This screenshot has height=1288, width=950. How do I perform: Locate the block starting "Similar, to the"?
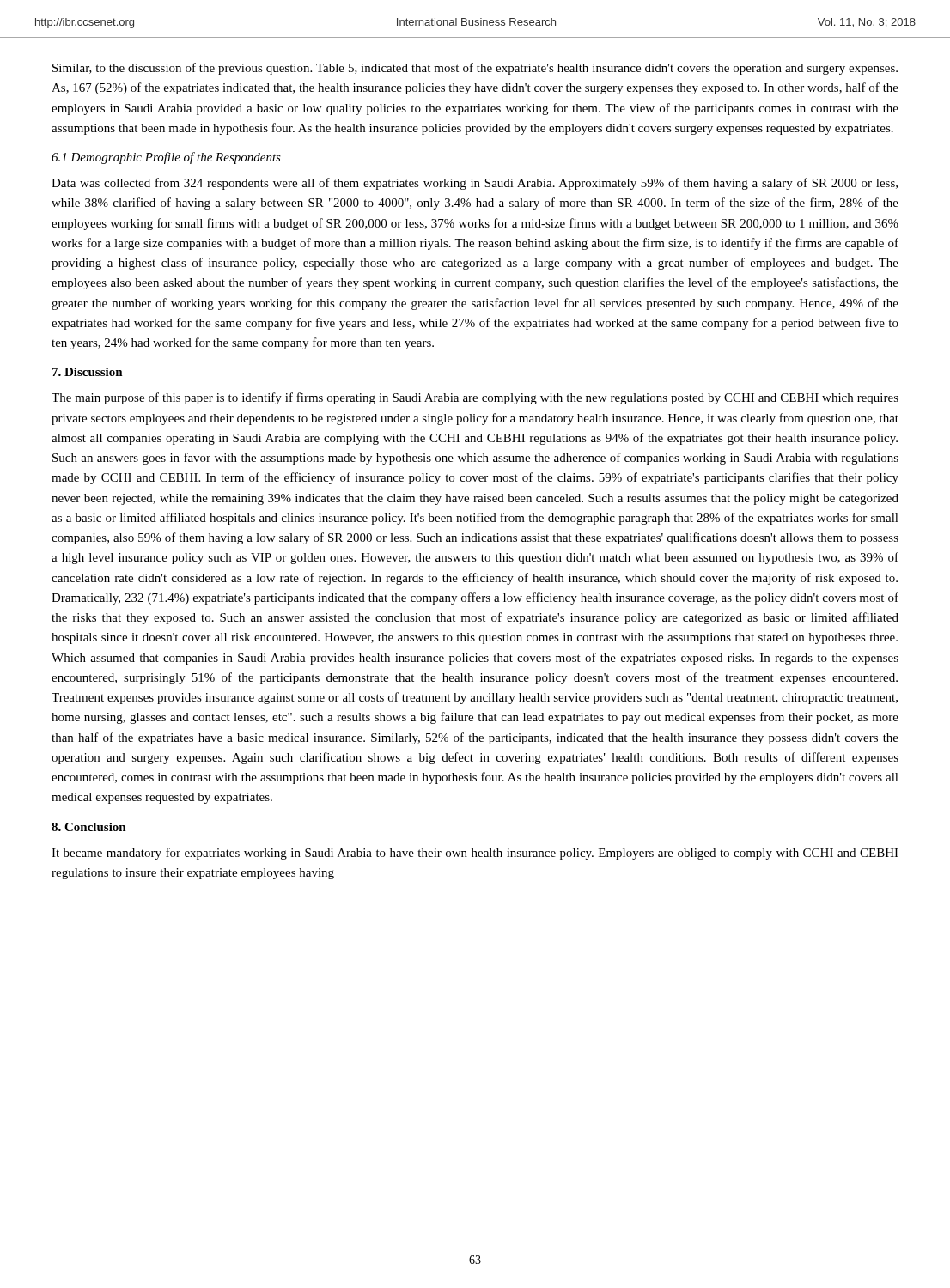point(475,98)
